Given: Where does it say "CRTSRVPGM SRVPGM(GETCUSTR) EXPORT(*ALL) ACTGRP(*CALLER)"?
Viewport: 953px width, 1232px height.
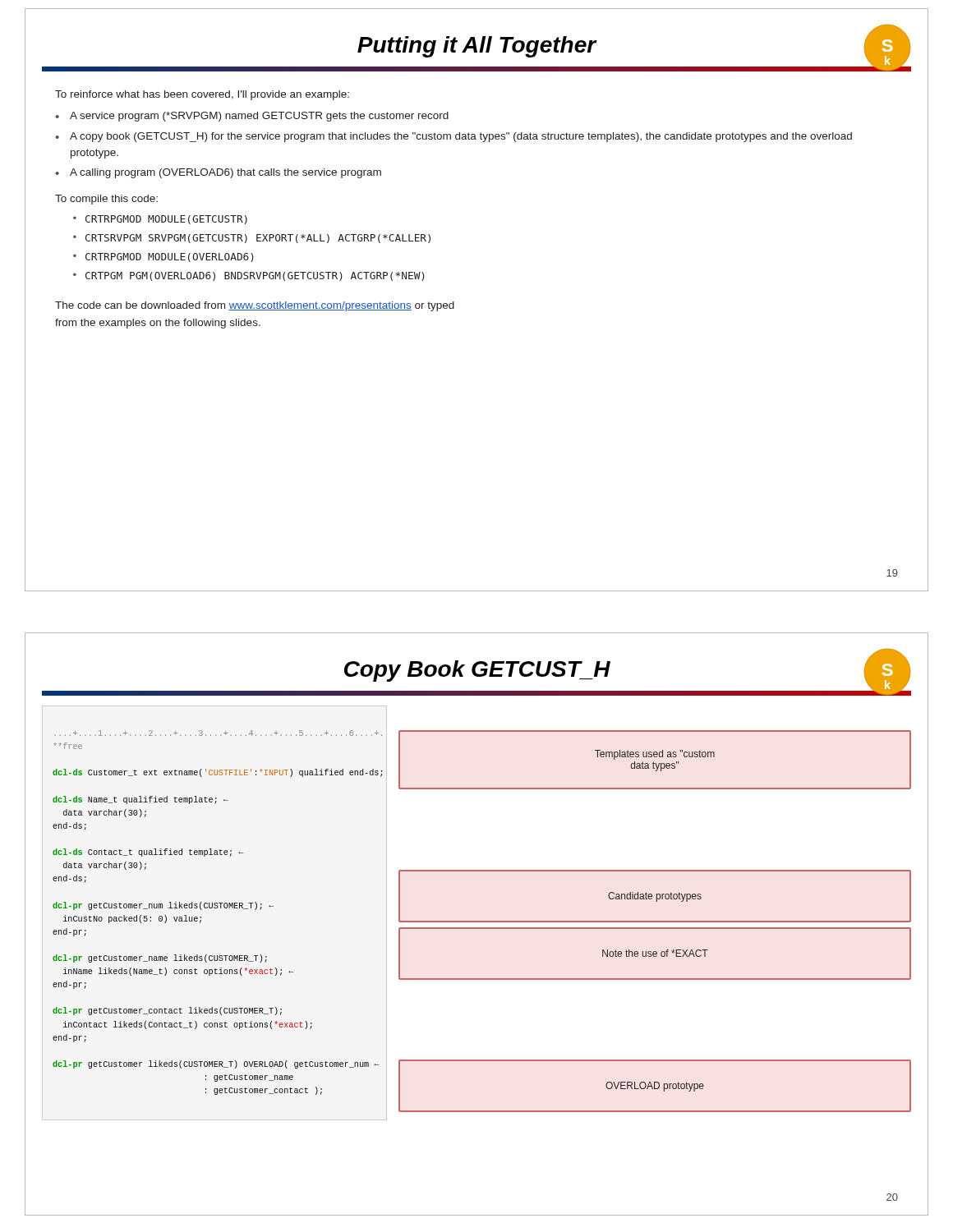Looking at the screenshot, I should (x=259, y=238).
